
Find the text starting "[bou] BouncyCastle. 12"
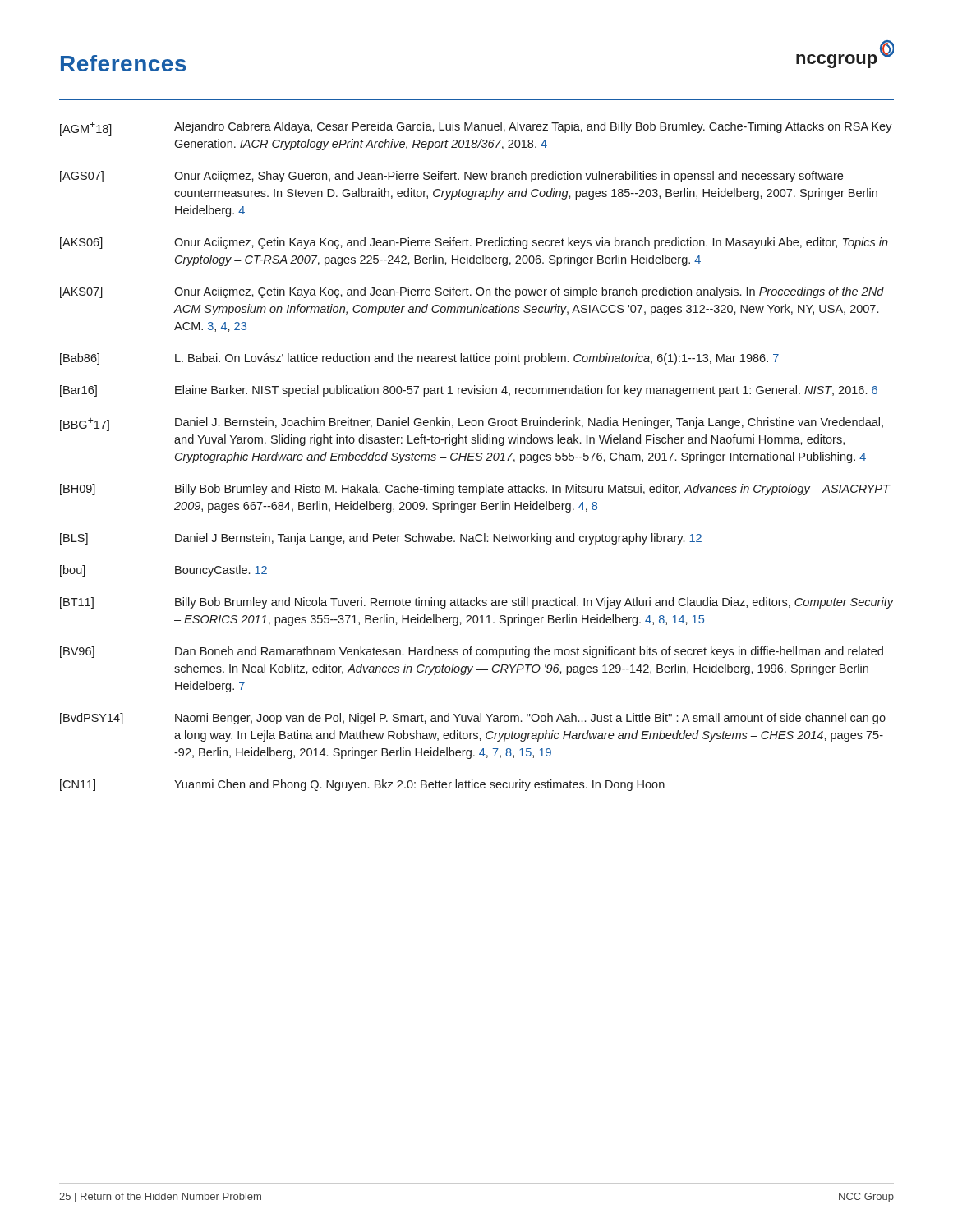[69, 570]
